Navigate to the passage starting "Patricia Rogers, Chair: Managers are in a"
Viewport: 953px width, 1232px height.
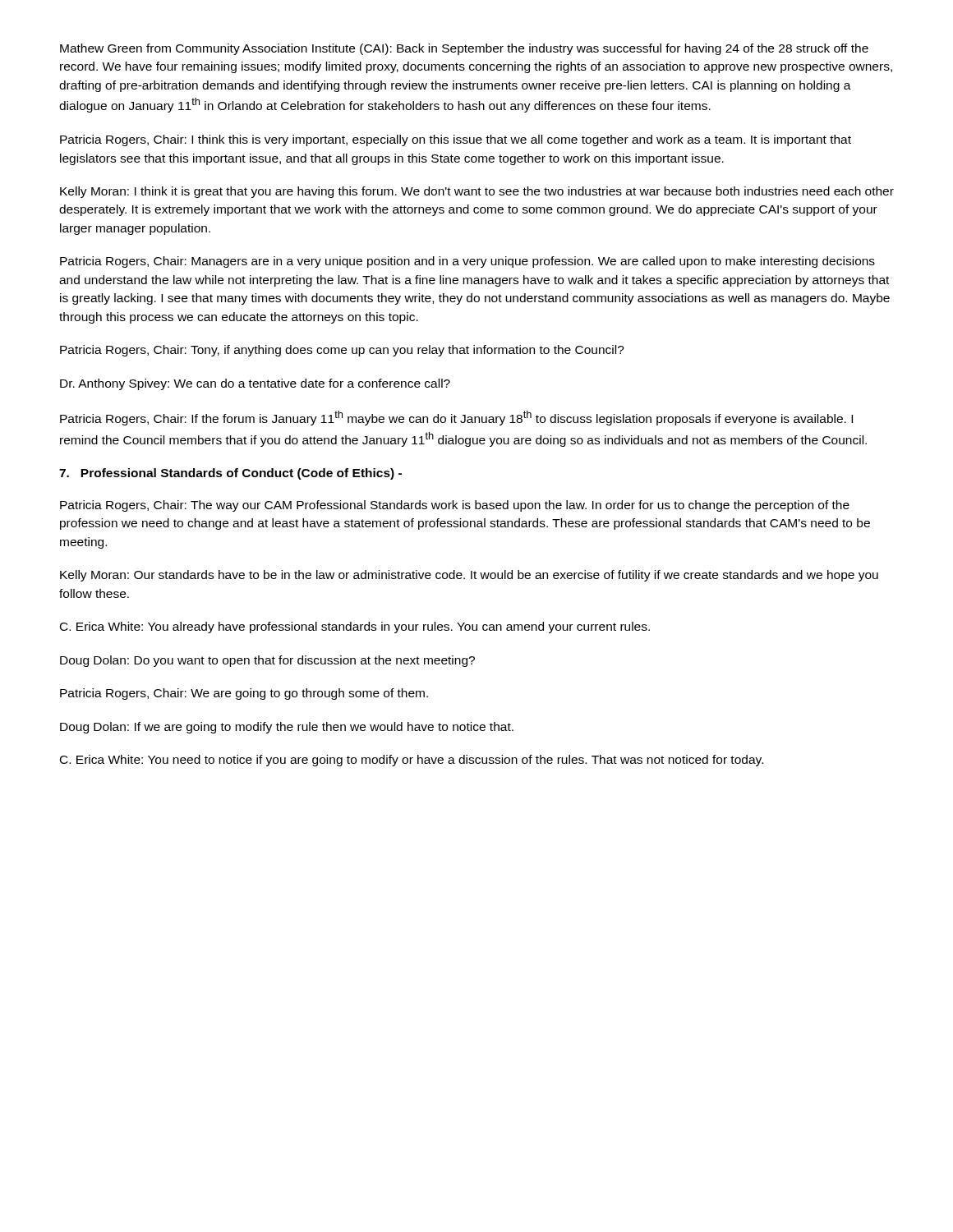point(475,289)
